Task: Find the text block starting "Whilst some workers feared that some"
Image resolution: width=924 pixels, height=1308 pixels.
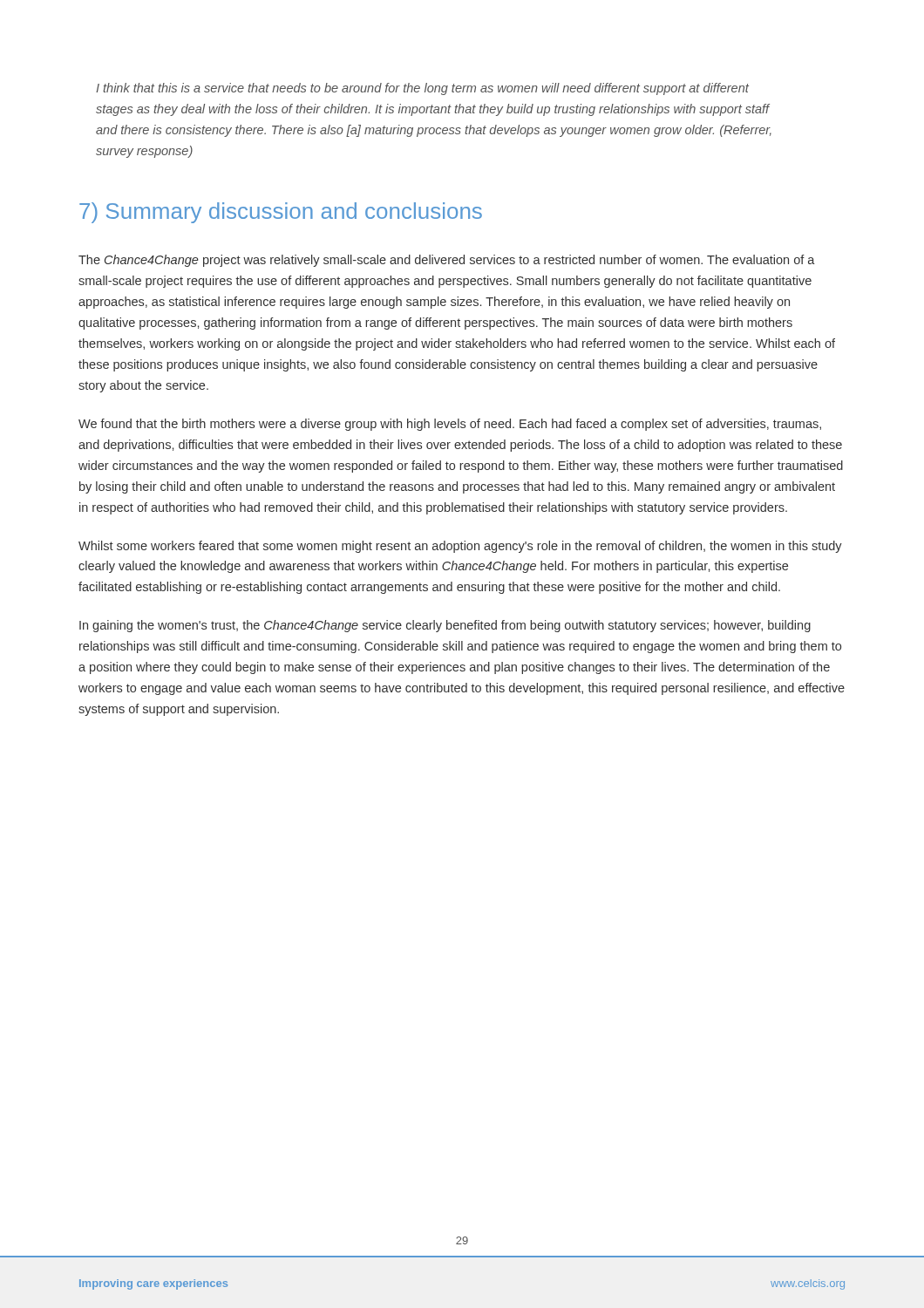Action: [x=460, y=566]
